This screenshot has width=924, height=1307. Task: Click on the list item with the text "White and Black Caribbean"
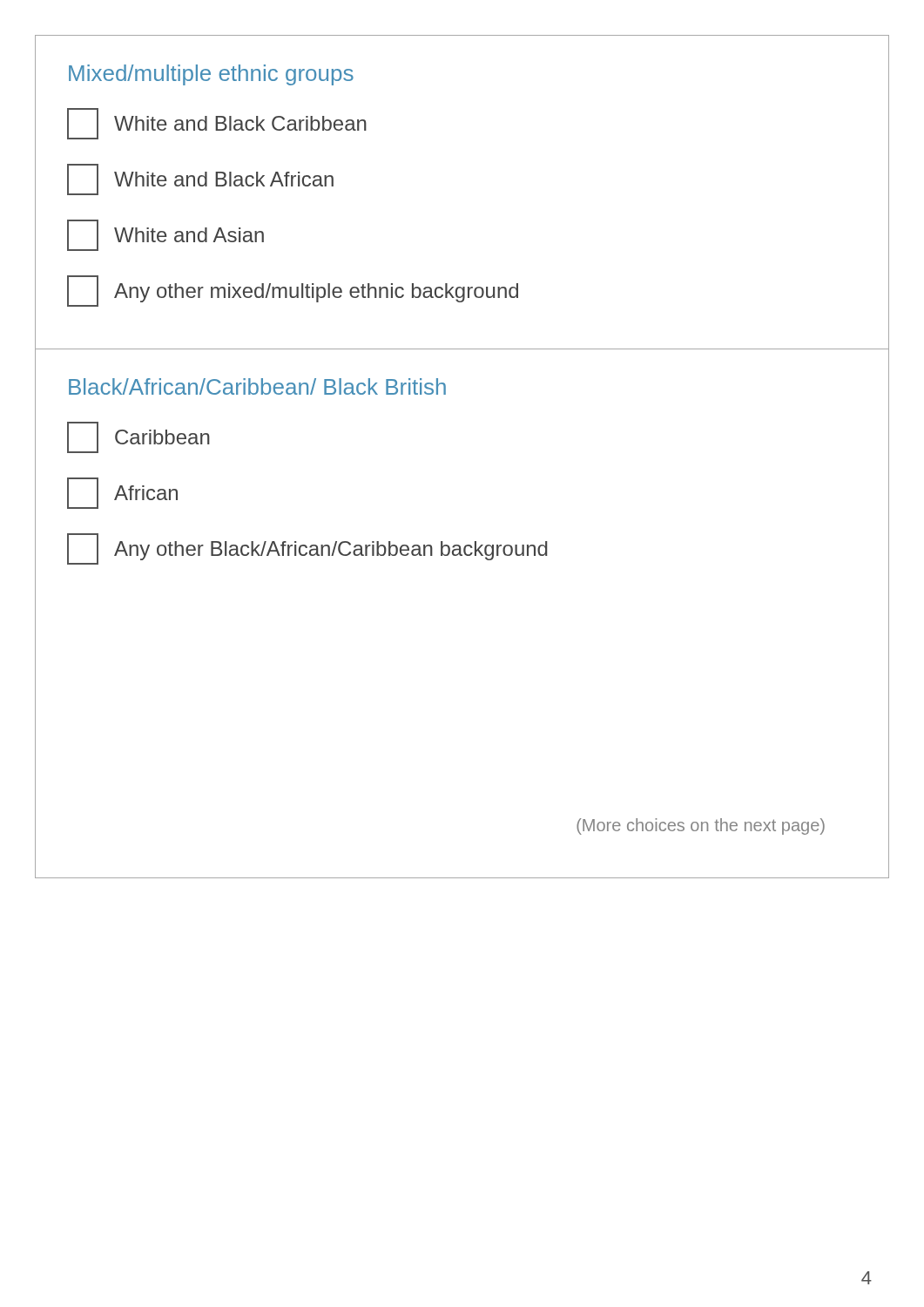click(217, 124)
